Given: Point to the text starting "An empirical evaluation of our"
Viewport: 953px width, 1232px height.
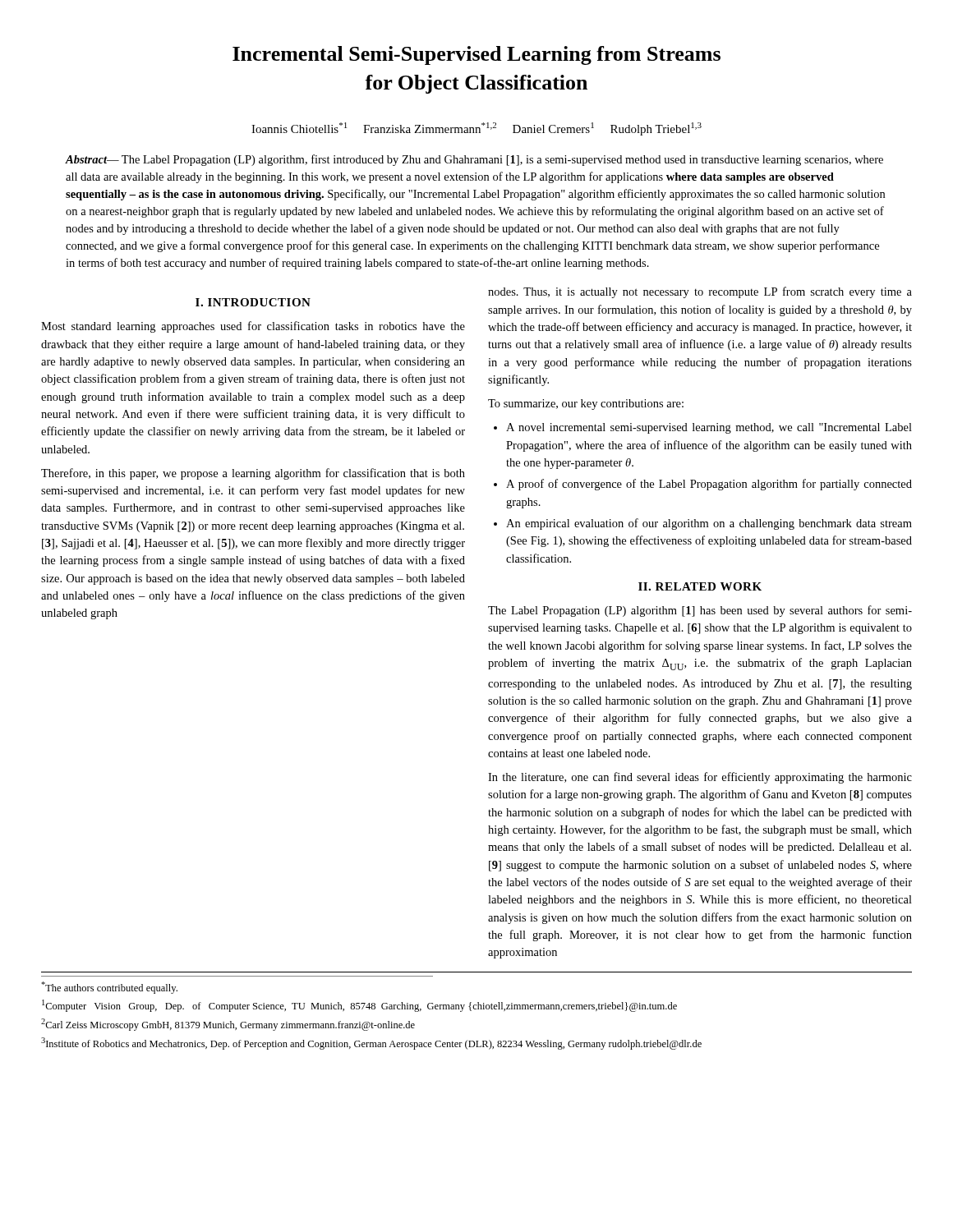Looking at the screenshot, I should click(709, 541).
